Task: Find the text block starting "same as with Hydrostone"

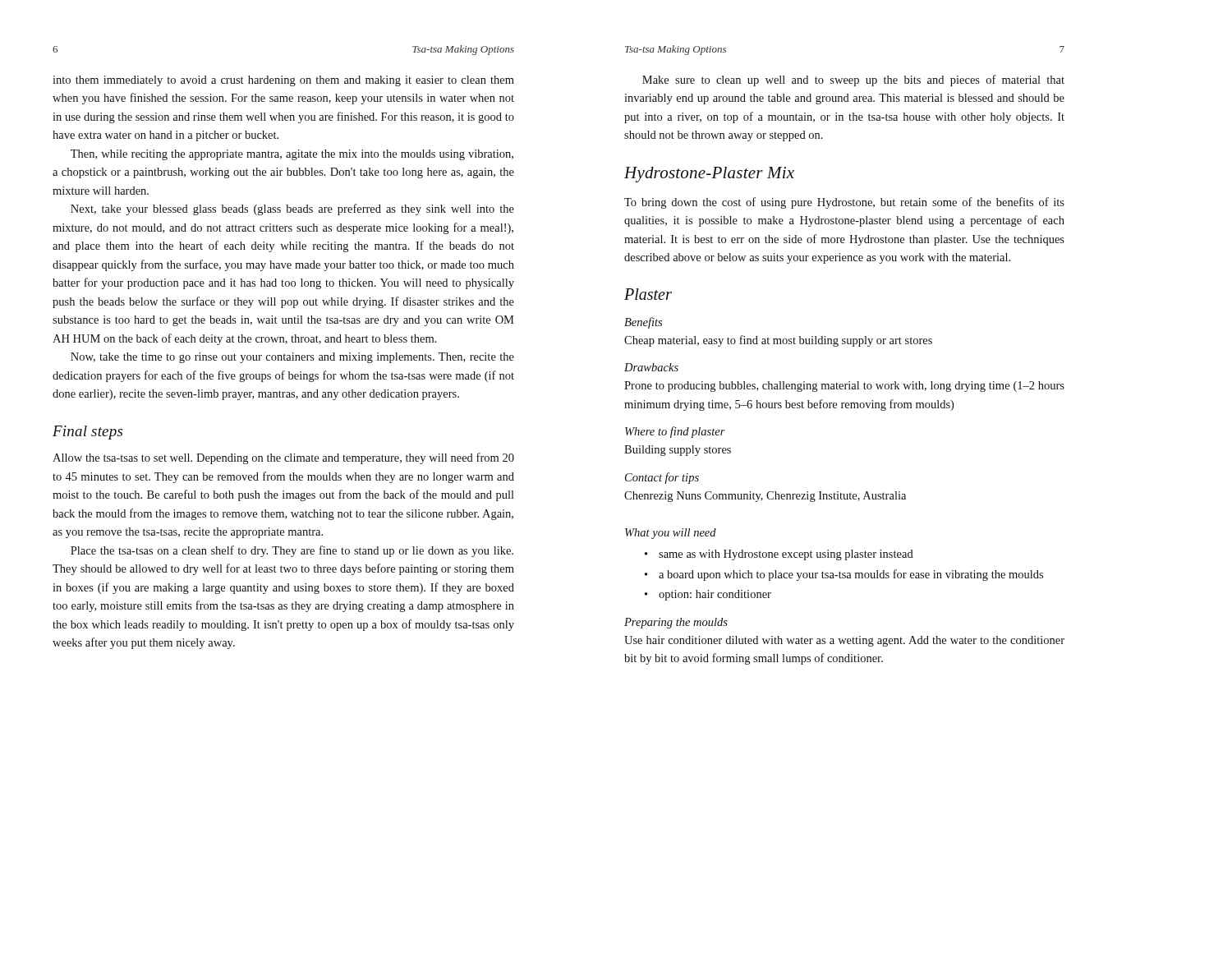Action: point(786,554)
